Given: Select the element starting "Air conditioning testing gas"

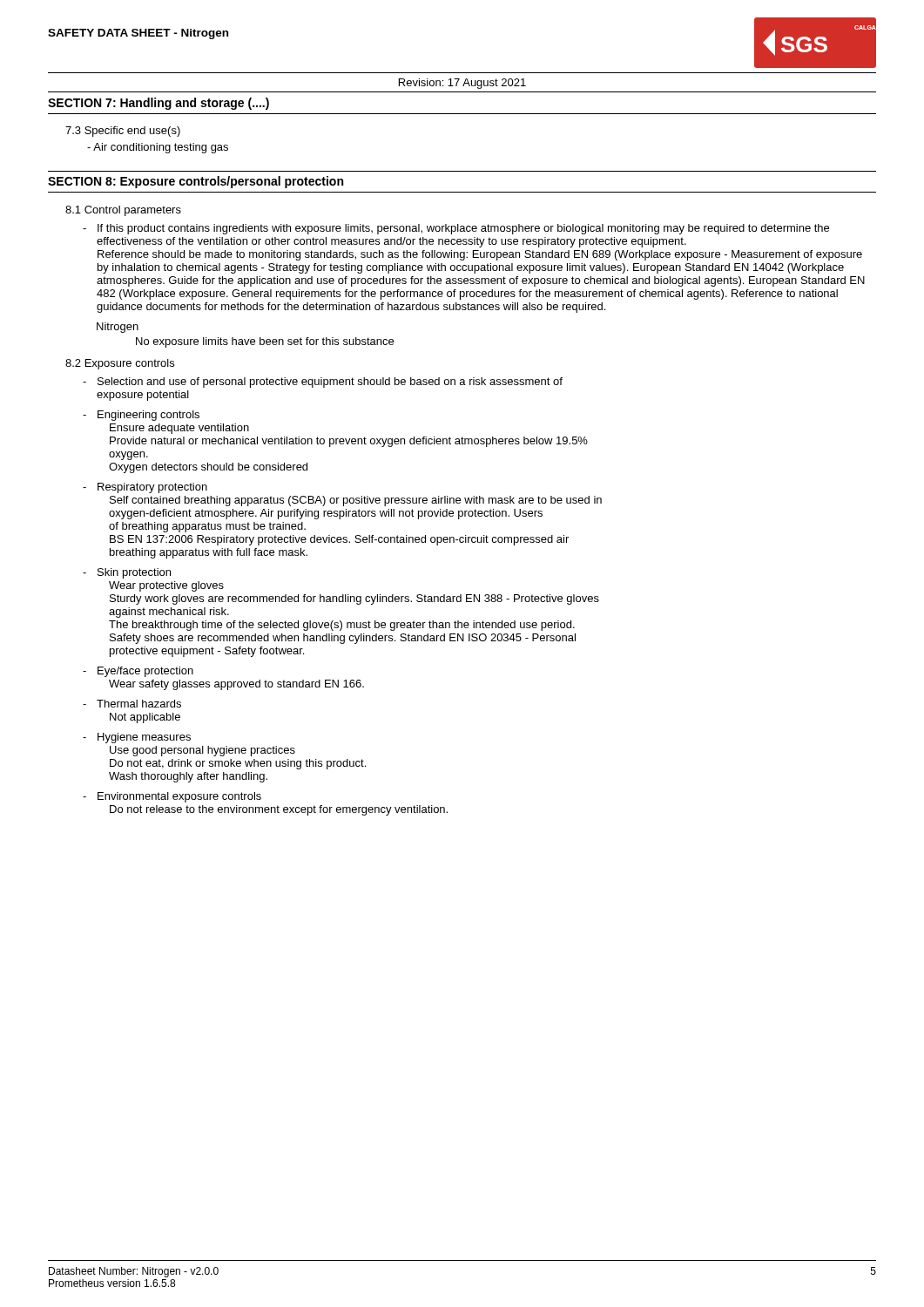Looking at the screenshot, I should click(x=158, y=147).
